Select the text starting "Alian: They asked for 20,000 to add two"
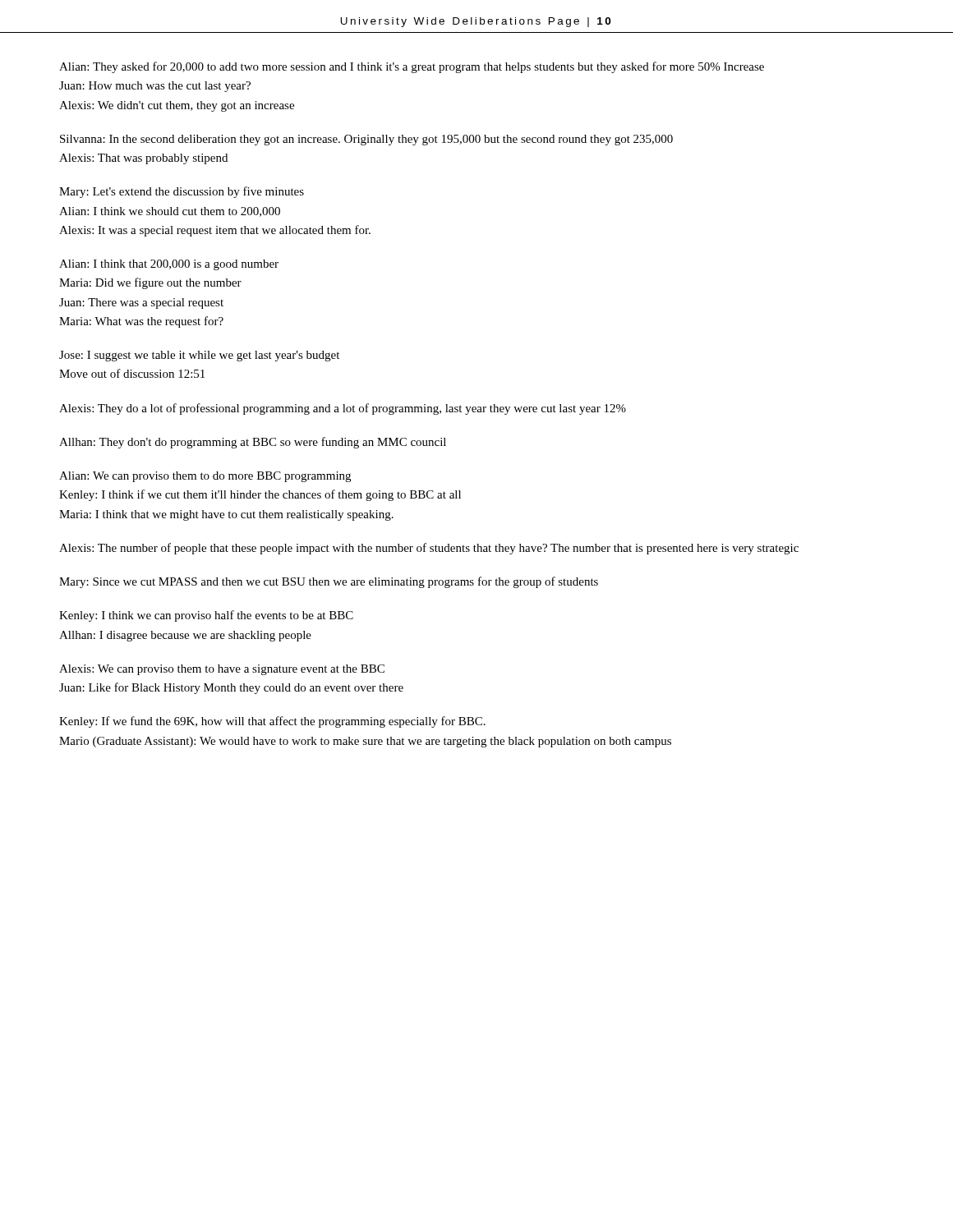Screen dimensions: 1232x953 (412, 67)
